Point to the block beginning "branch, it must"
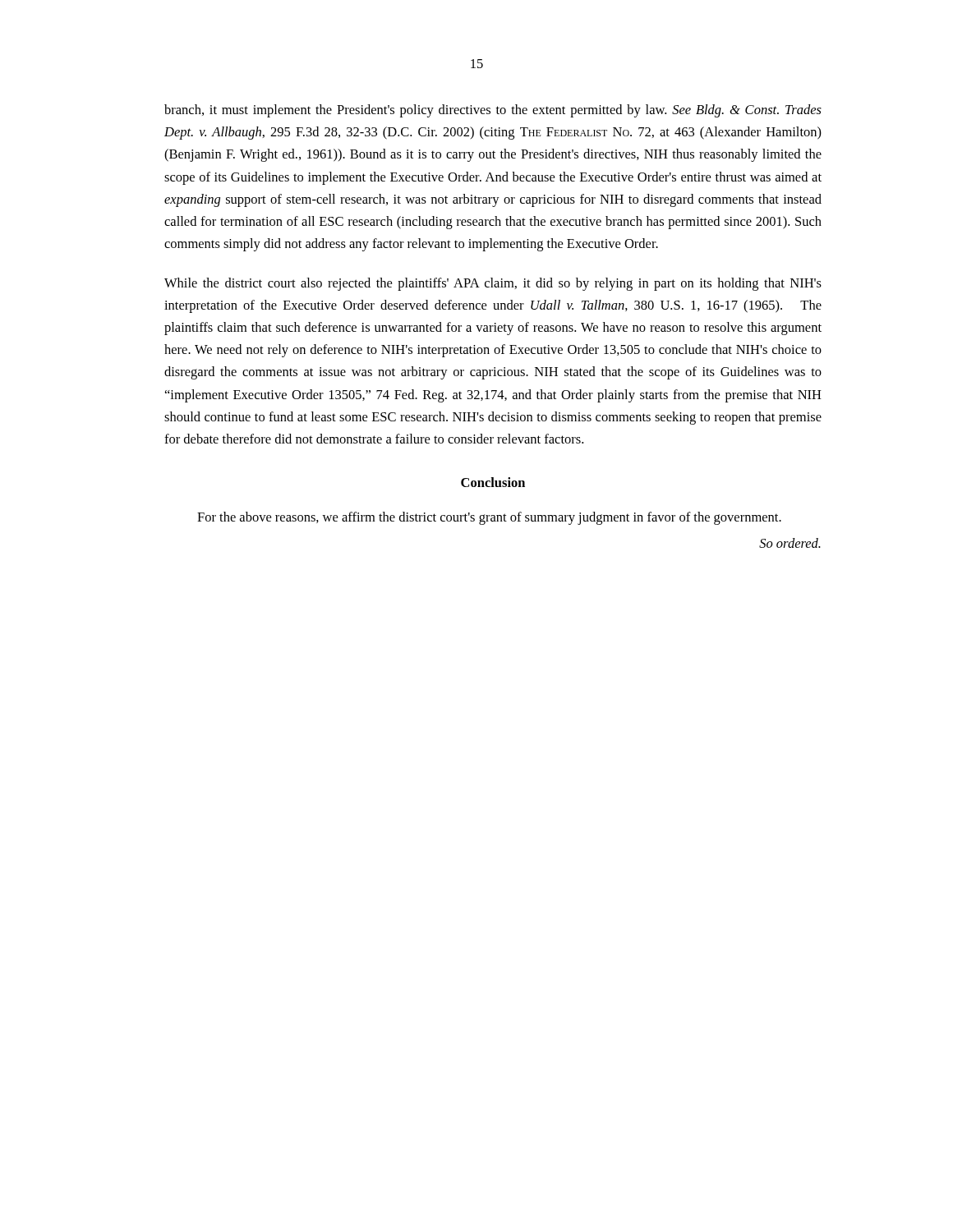The height and width of the screenshot is (1232, 953). (493, 177)
